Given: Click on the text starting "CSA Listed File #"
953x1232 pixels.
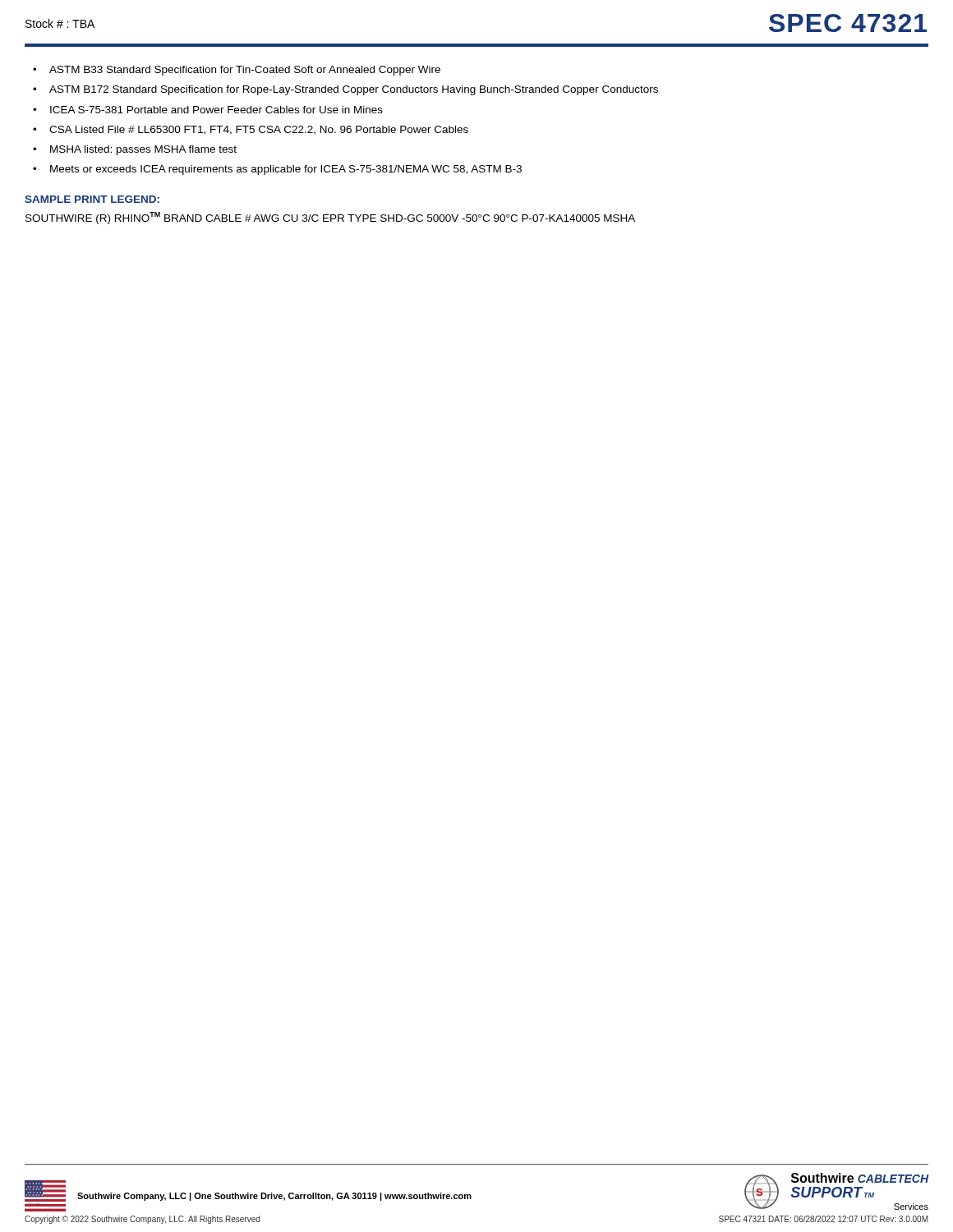Looking at the screenshot, I should pos(259,129).
